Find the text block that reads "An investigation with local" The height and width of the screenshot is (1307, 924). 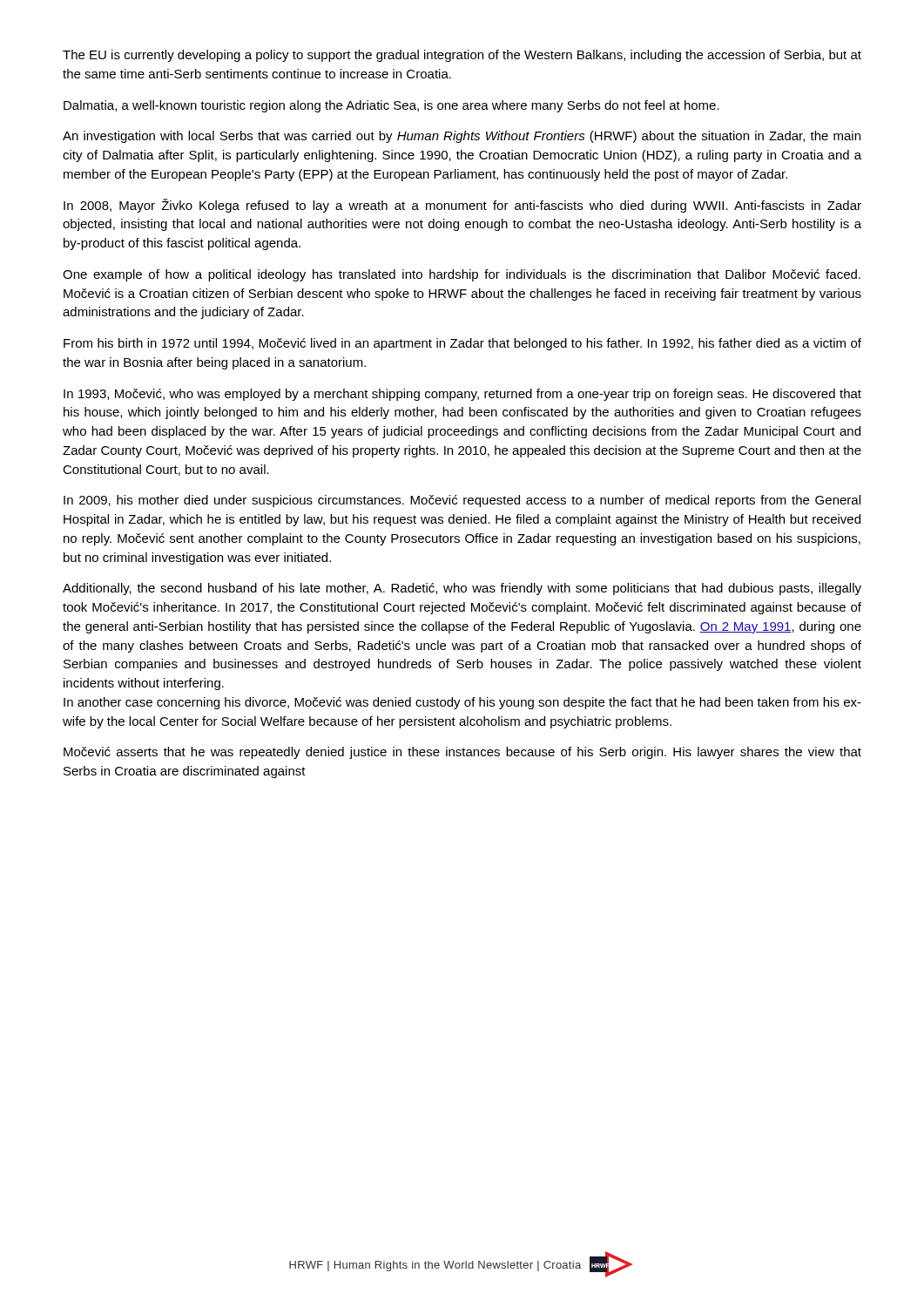(x=462, y=155)
